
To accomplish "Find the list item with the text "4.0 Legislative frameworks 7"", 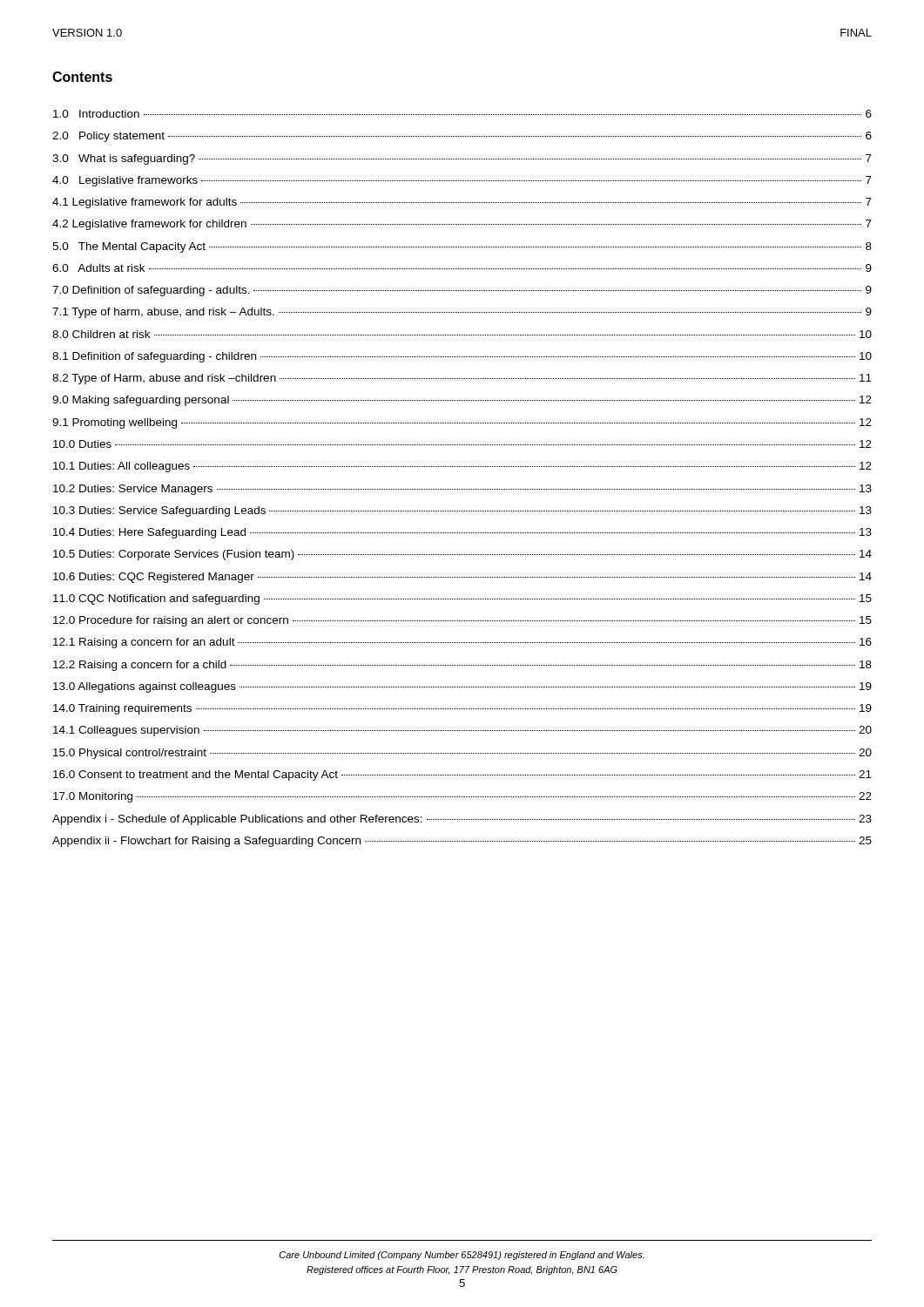I will (462, 180).
